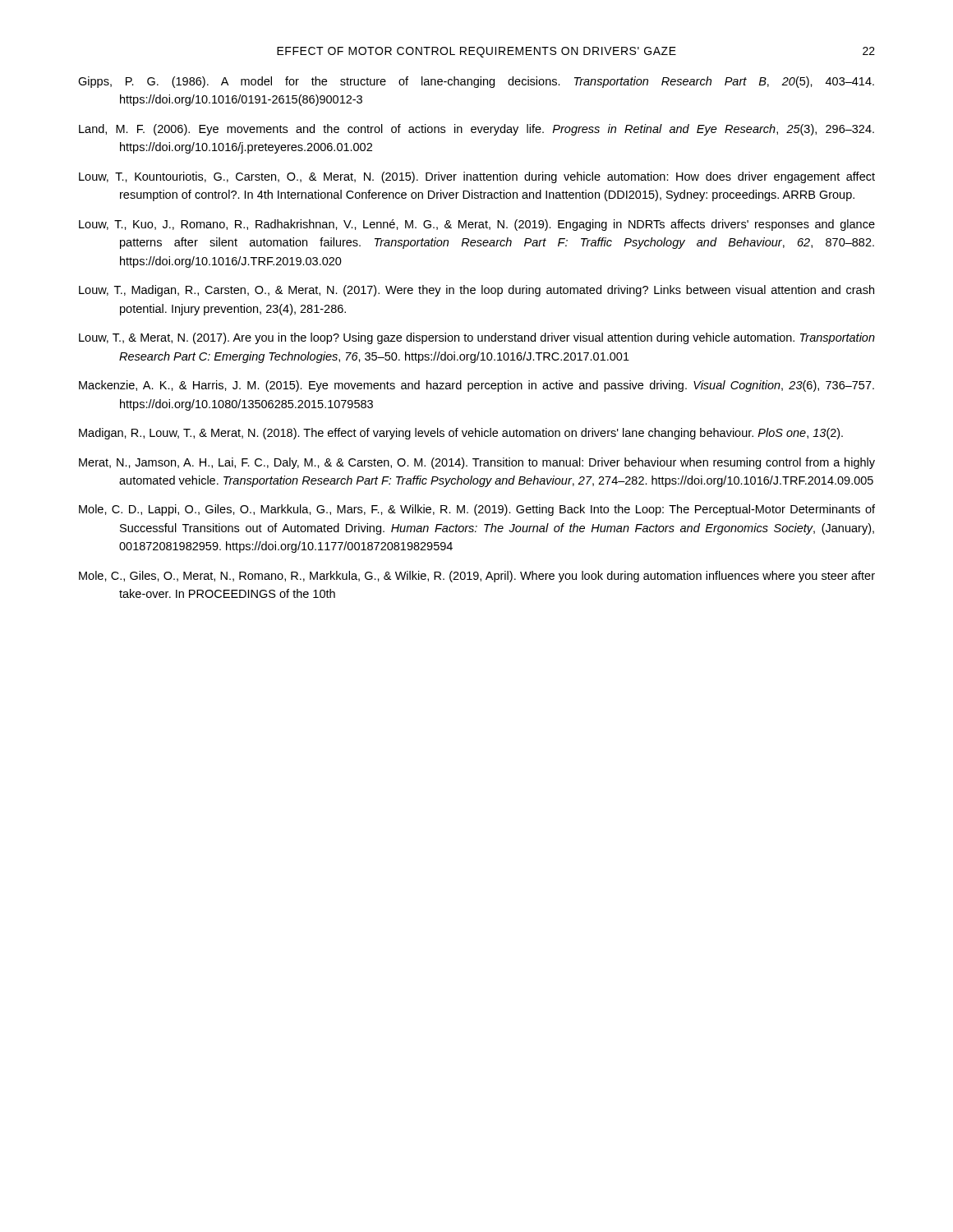953x1232 pixels.
Task: Click the passage that begins "Mole, C. D., Lappi,"
Action: click(476, 528)
